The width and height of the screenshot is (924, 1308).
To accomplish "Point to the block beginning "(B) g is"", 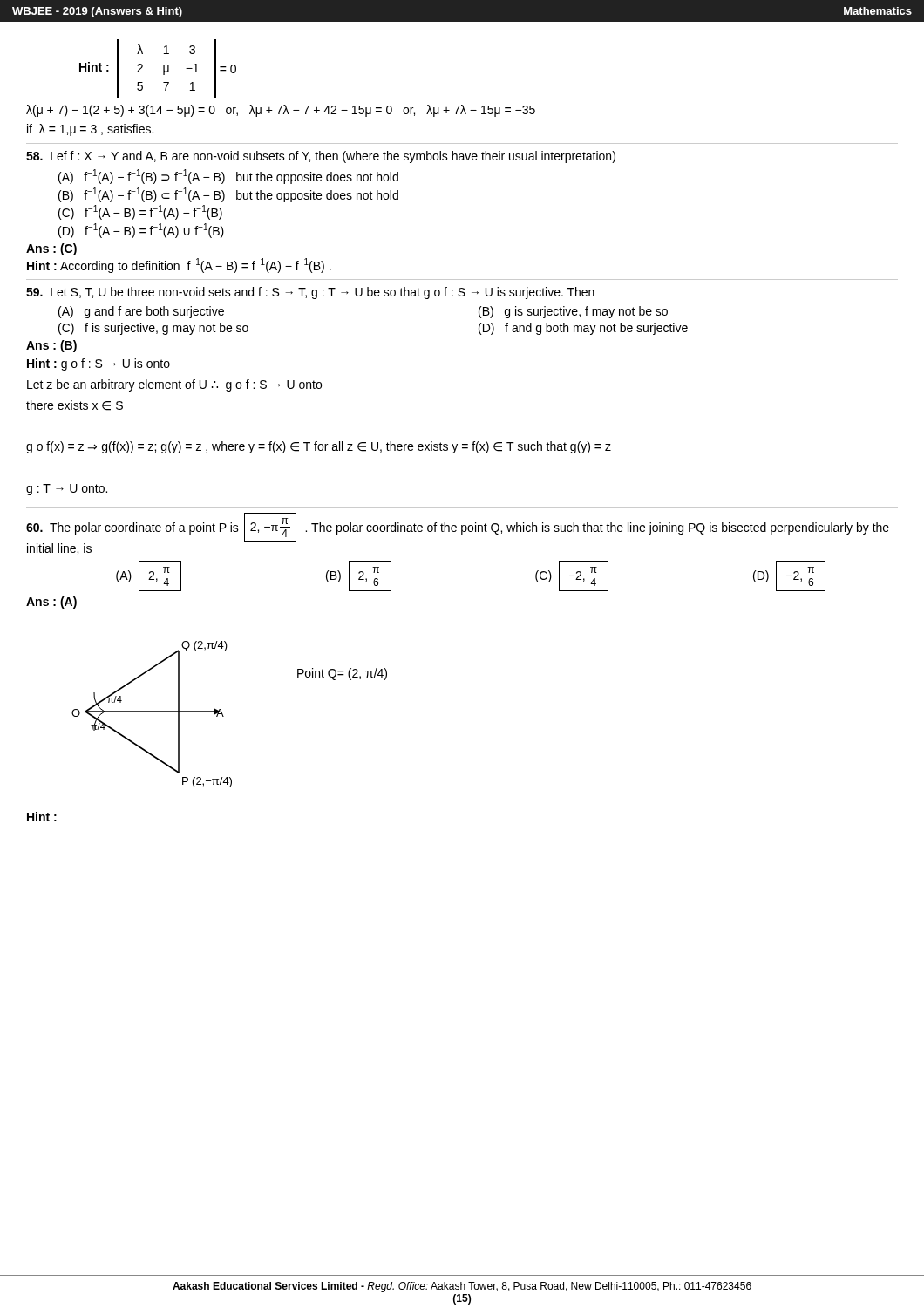I will [573, 312].
